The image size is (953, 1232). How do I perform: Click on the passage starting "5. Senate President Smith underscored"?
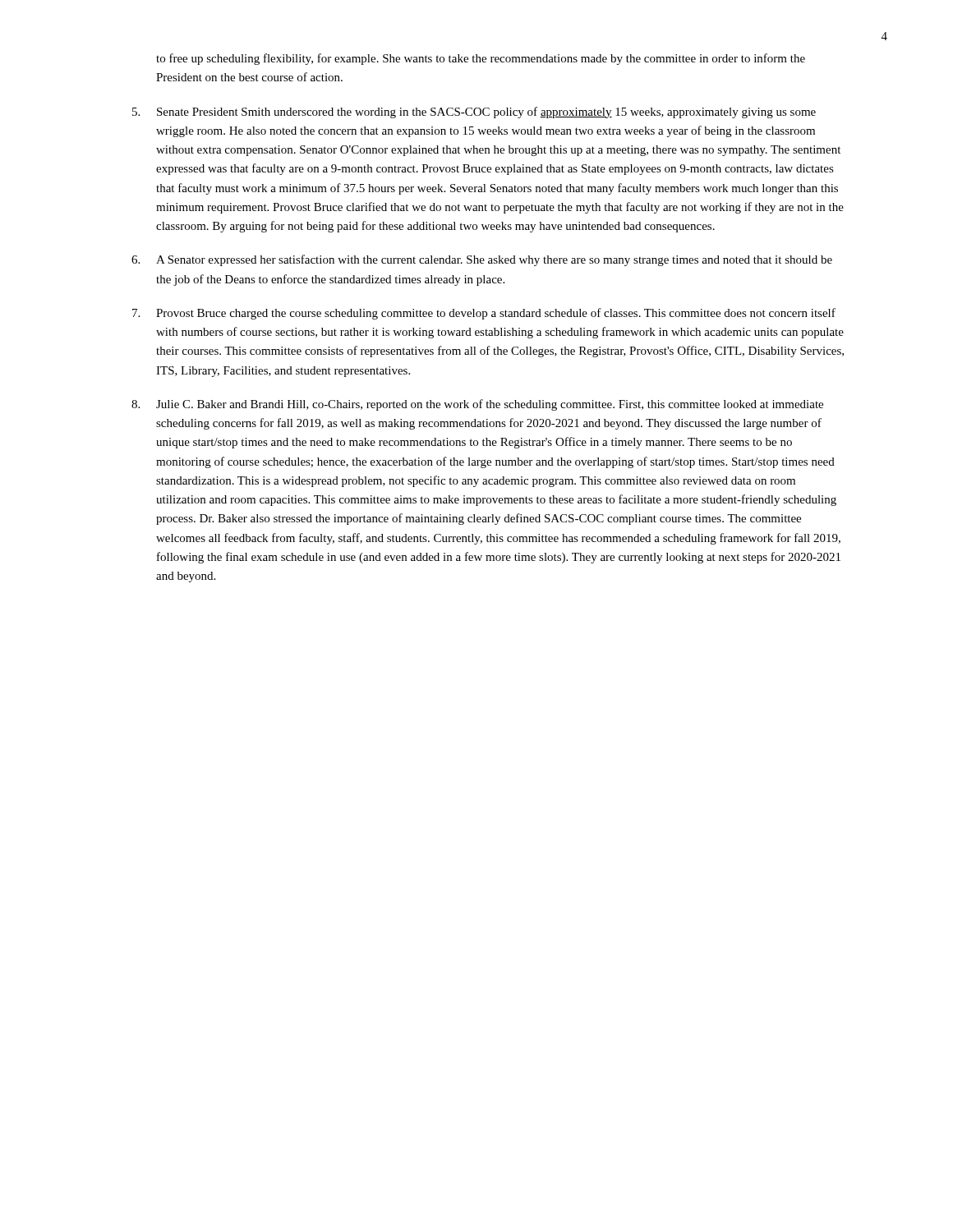tap(489, 169)
